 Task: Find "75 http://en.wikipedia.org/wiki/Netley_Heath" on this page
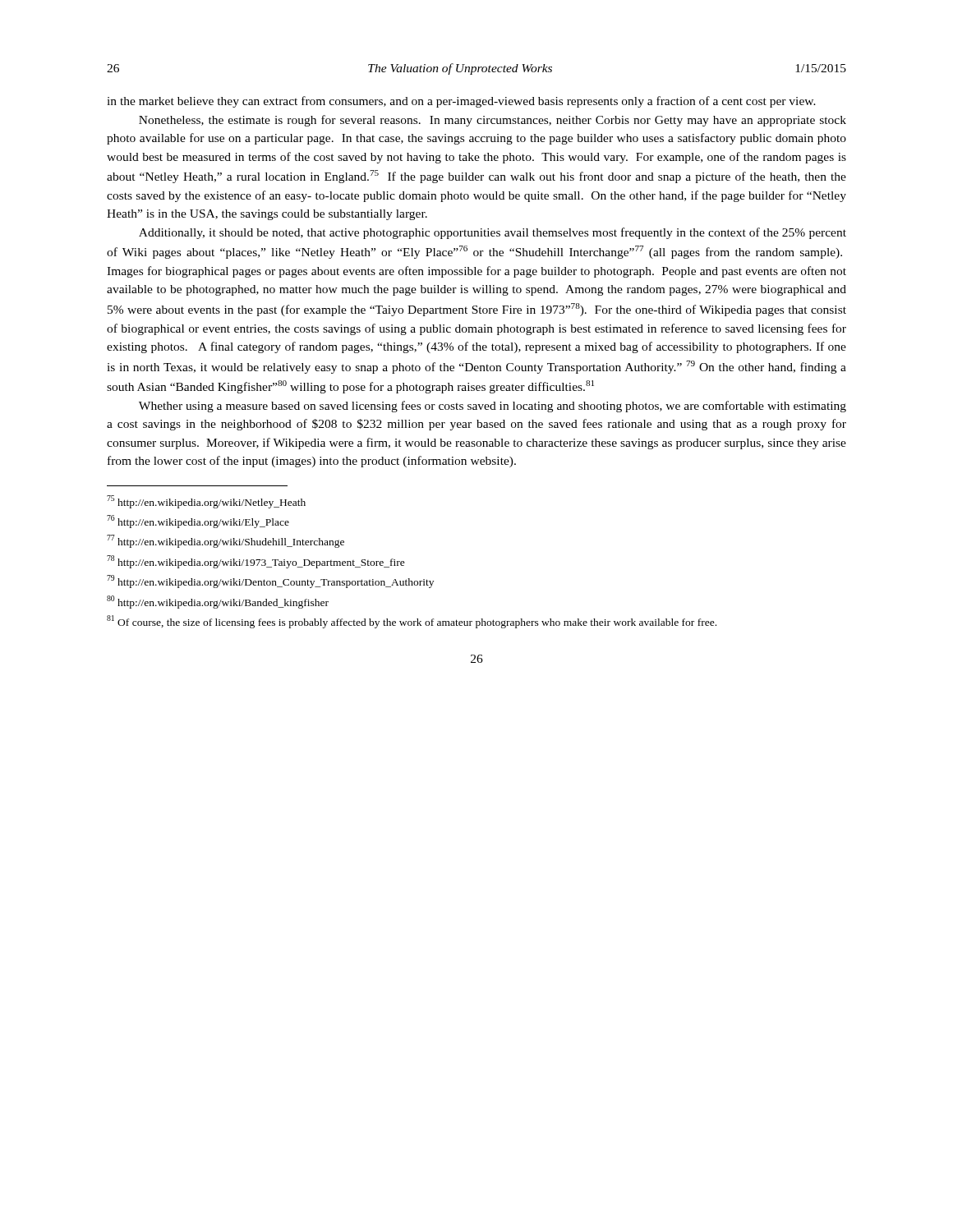tap(206, 500)
